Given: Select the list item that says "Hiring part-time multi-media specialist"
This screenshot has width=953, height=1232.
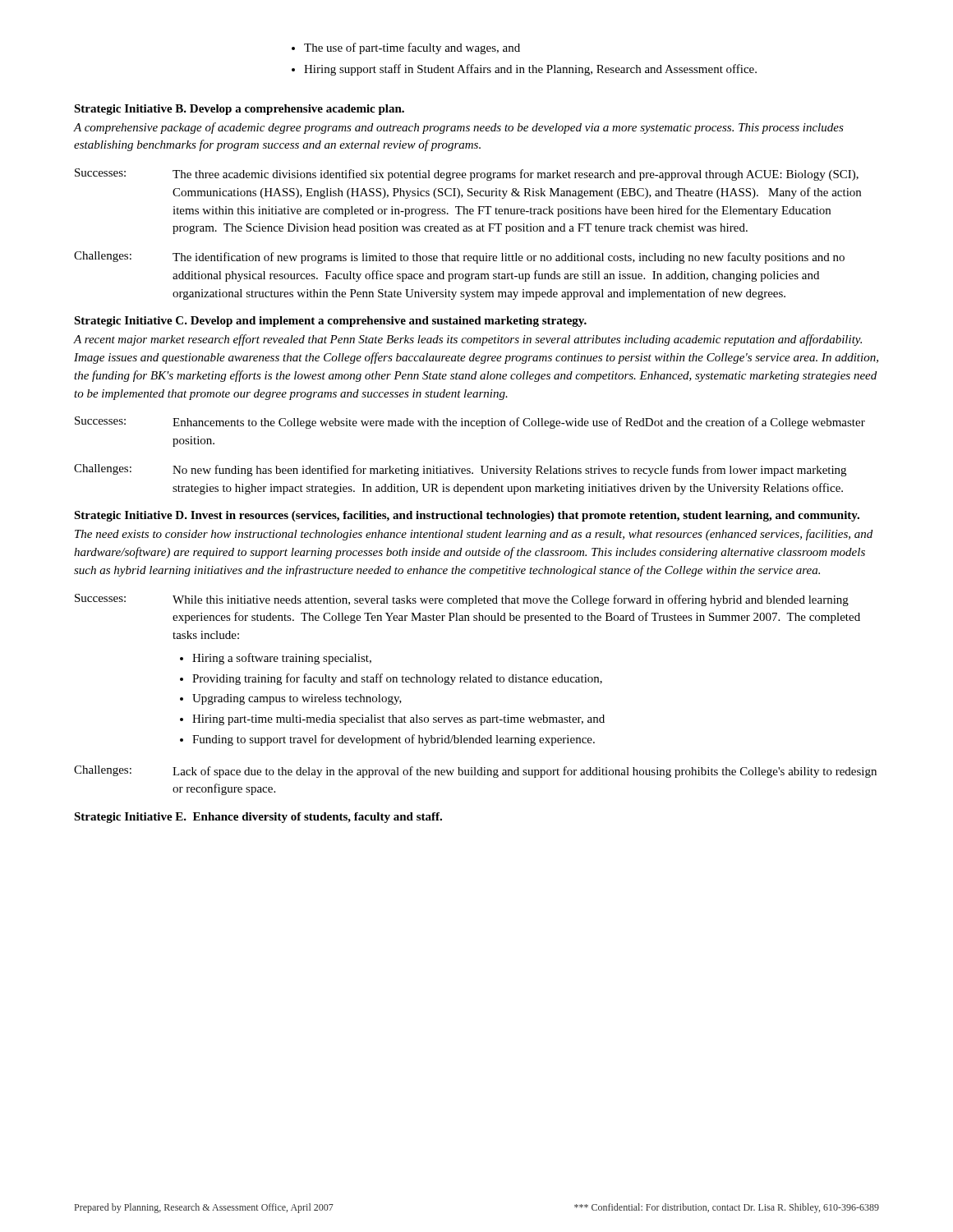Looking at the screenshot, I should (536, 719).
